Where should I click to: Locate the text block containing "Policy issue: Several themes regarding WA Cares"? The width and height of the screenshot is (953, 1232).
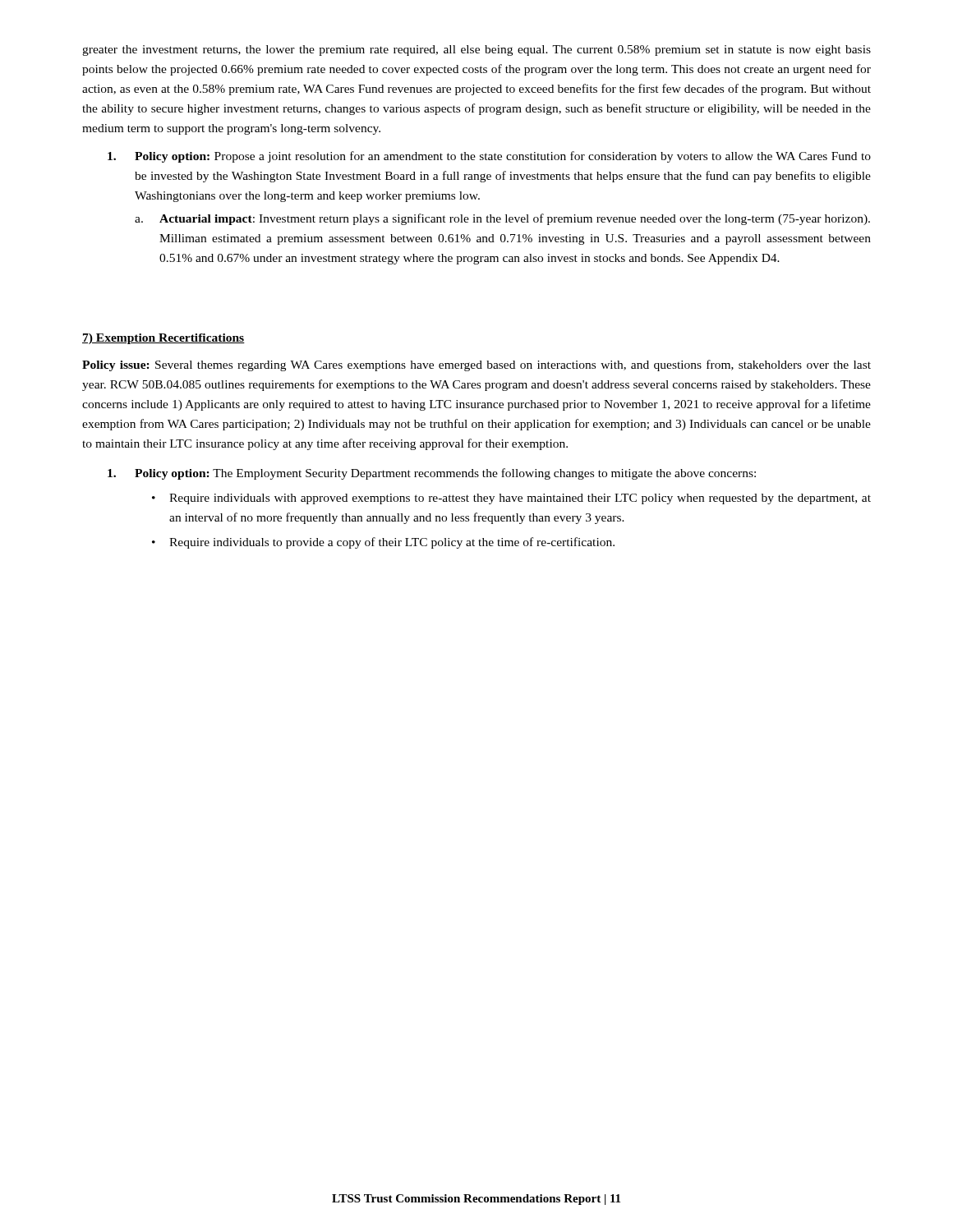point(476,404)
